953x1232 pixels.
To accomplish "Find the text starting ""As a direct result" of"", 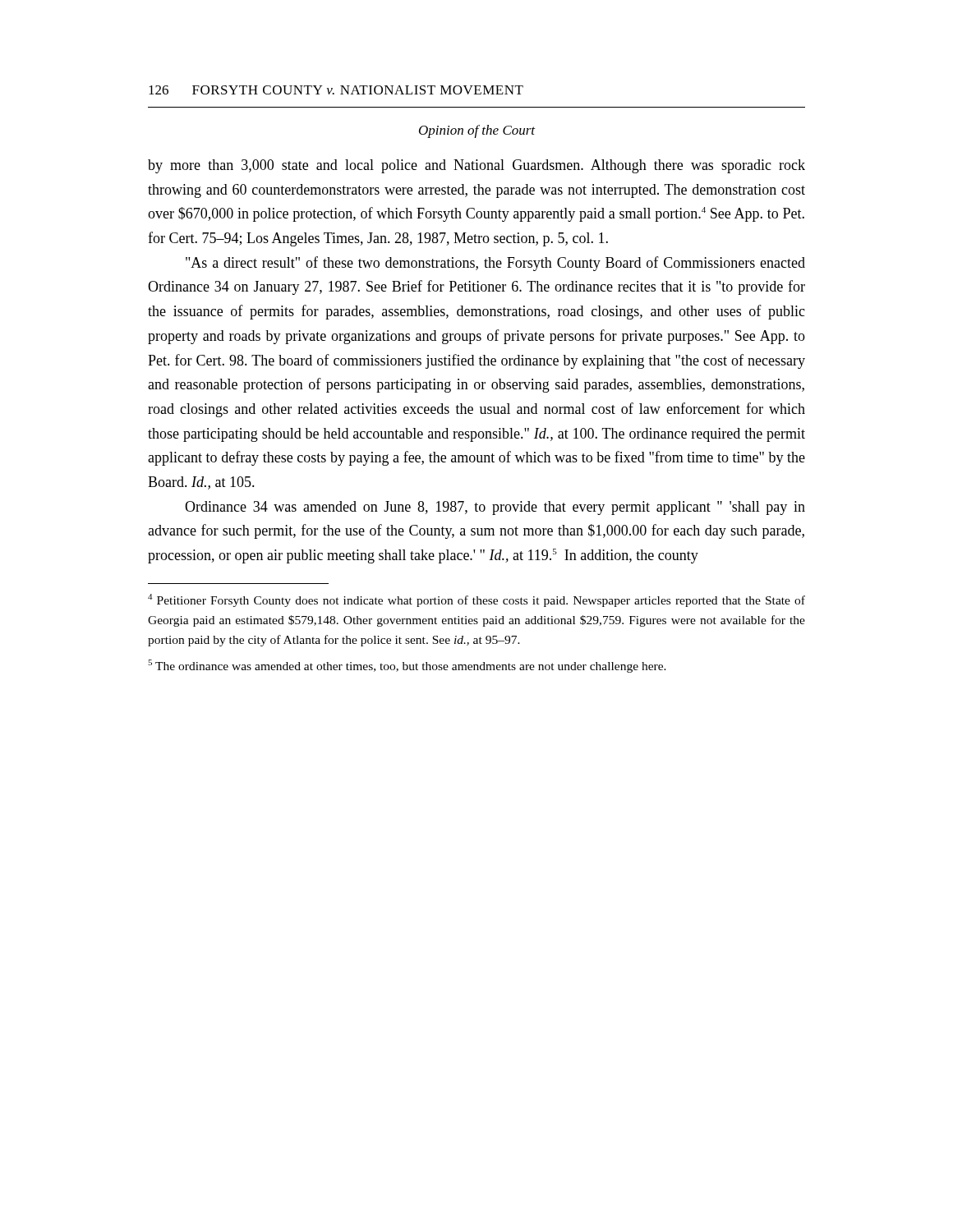I will coord(476,373).
